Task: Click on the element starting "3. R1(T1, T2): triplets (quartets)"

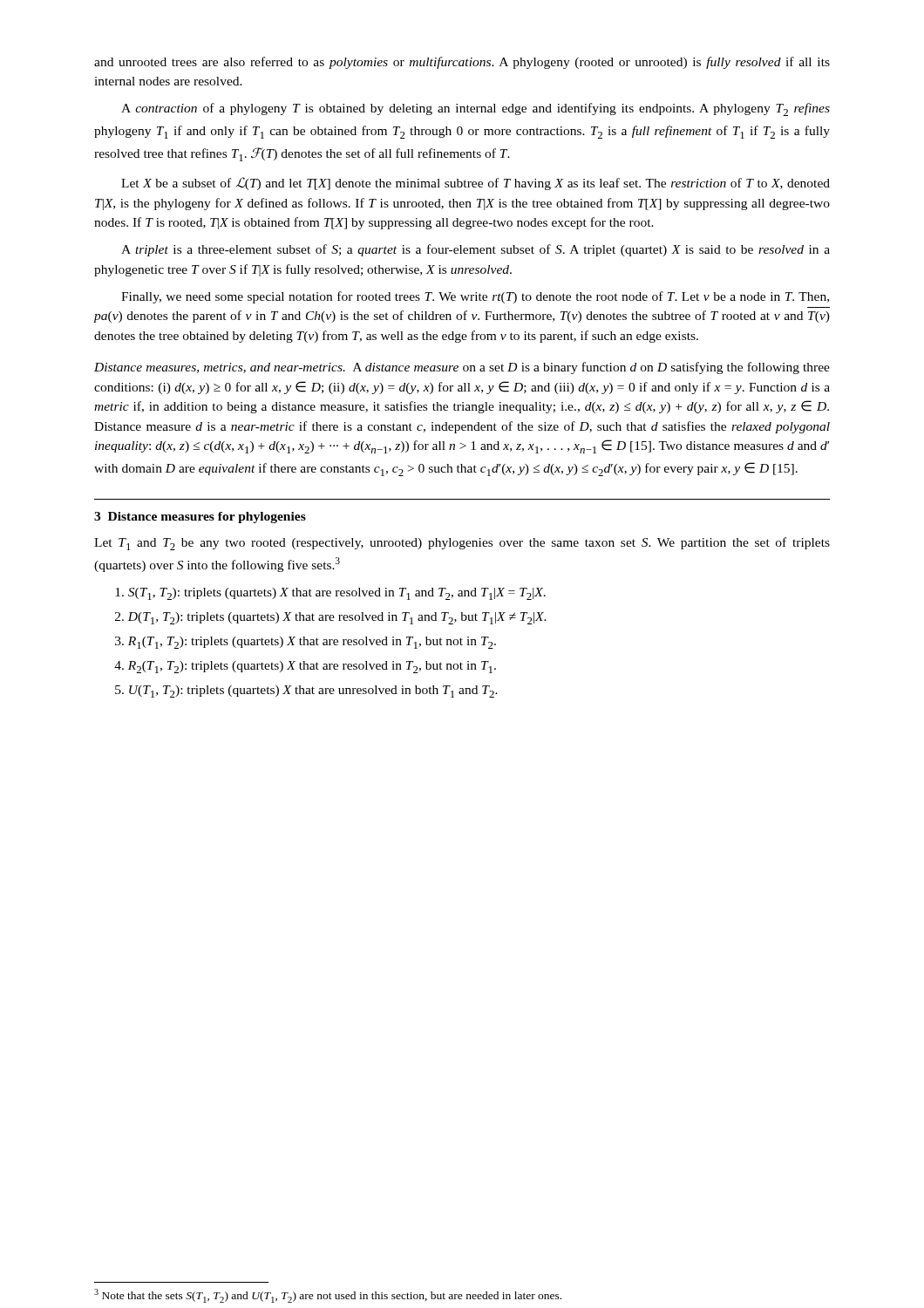Action: 306,642
